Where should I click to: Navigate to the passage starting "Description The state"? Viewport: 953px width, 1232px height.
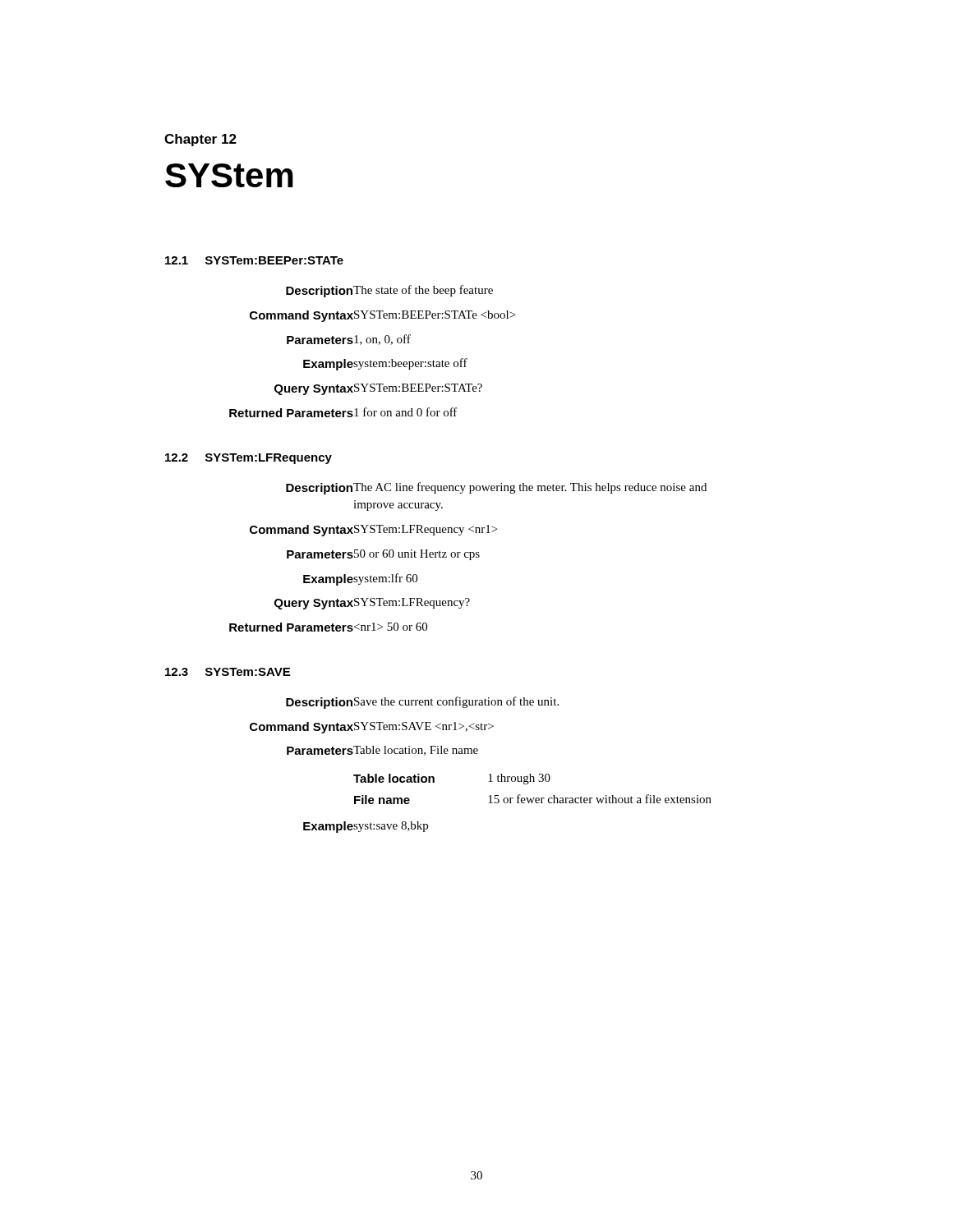click(x=389, y=291)
